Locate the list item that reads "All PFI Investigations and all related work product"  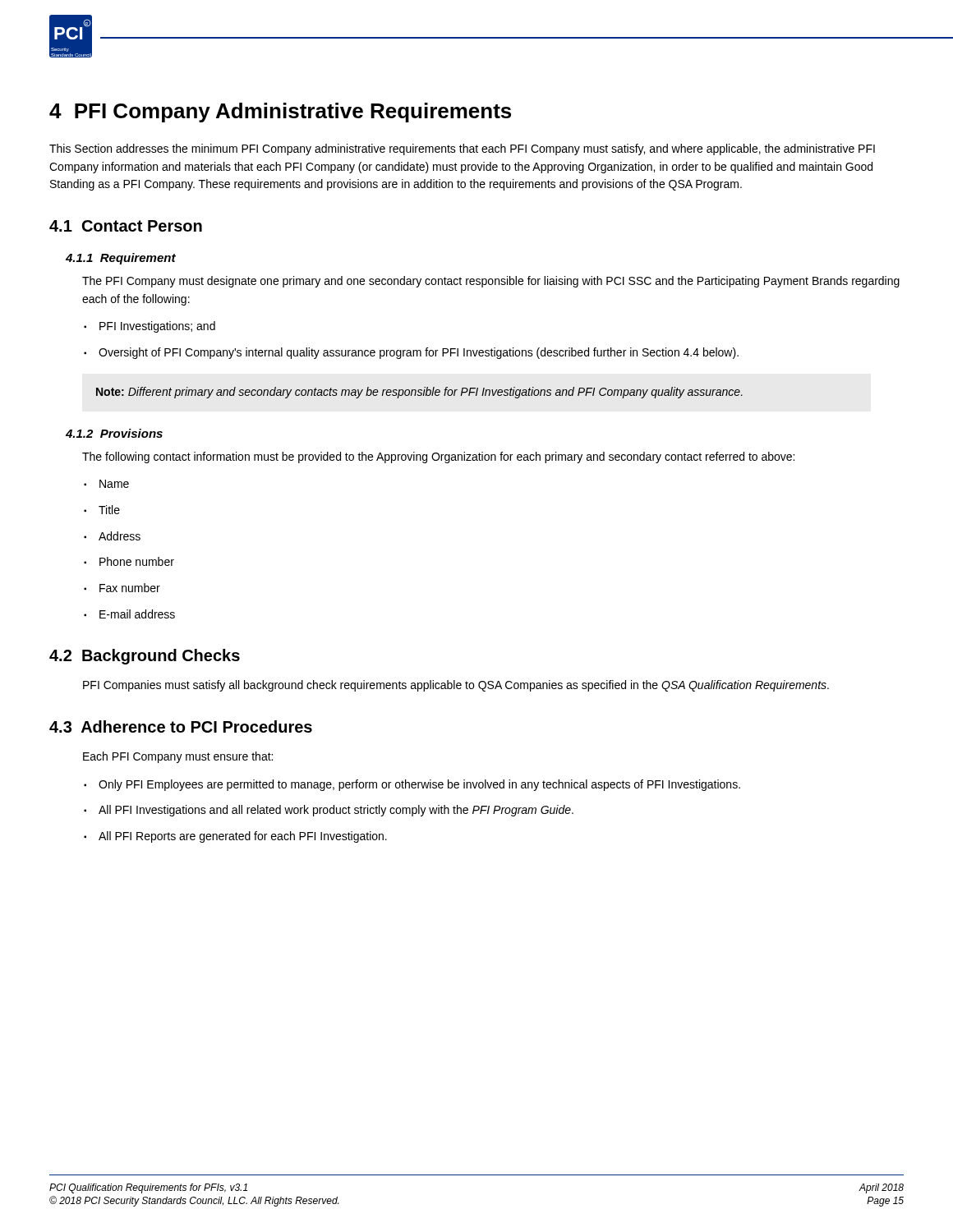[x=336, y=810]
